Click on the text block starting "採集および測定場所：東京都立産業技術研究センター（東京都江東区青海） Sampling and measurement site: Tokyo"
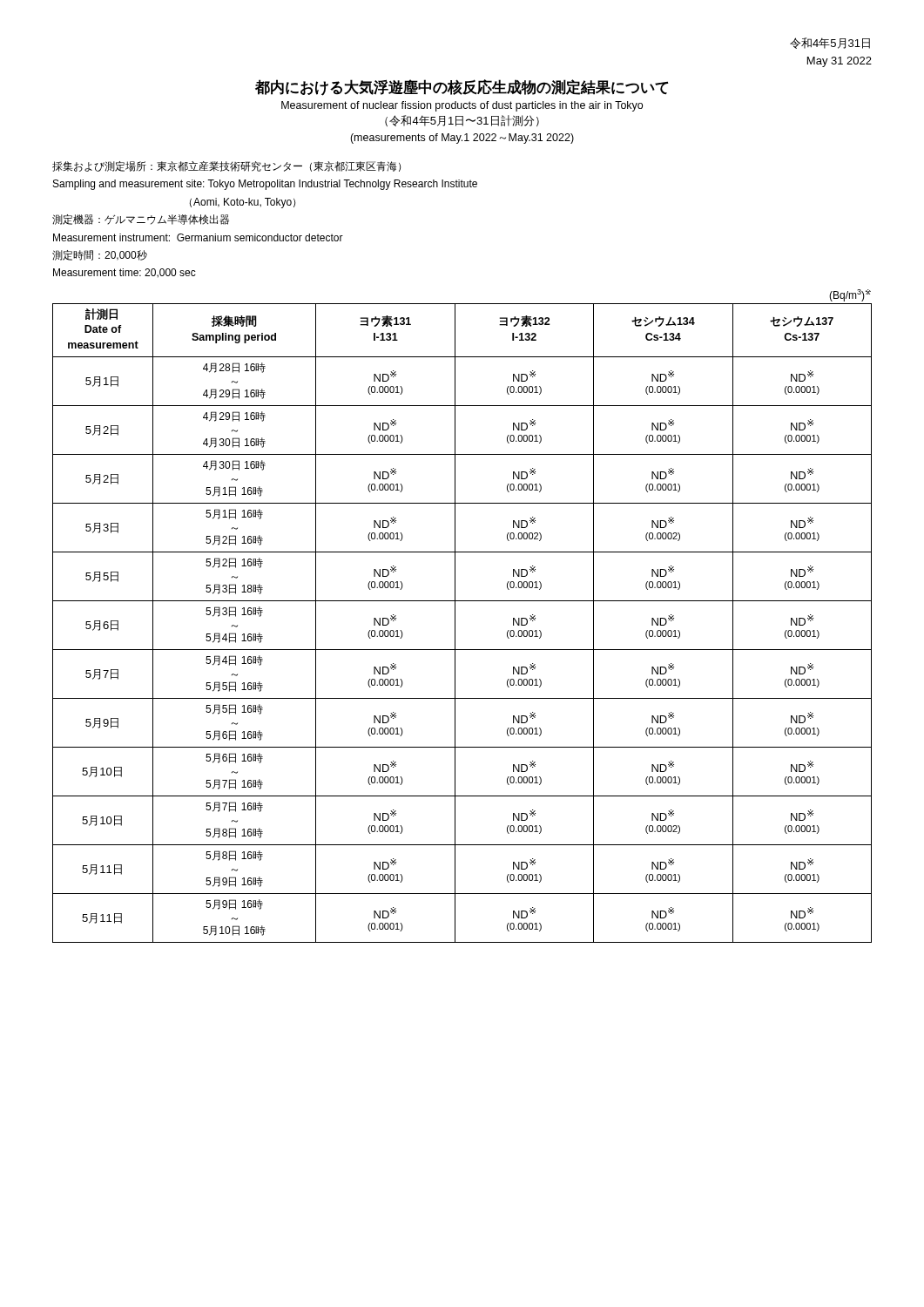 [x=226, y=166]
